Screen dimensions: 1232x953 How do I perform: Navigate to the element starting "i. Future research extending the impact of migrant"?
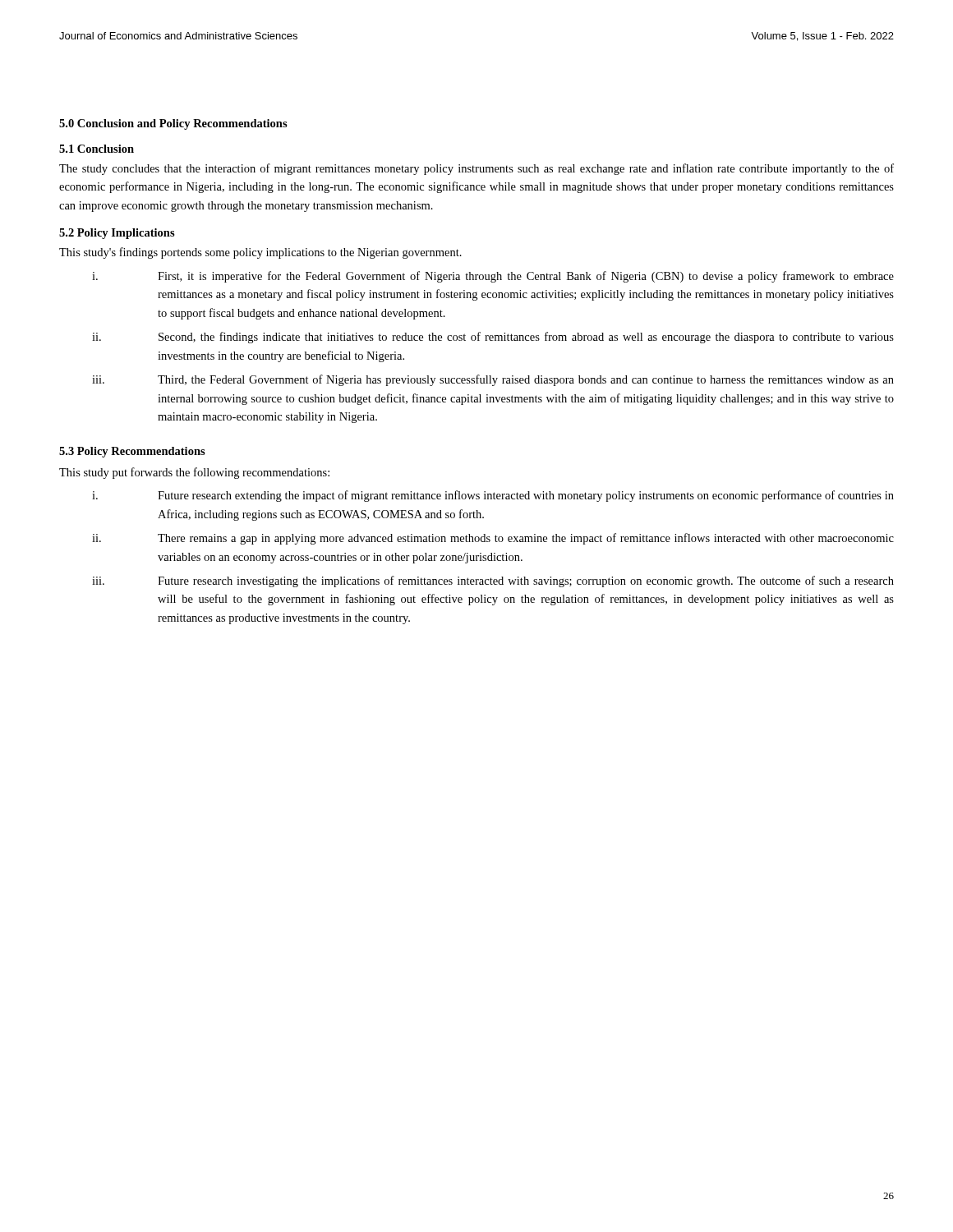476,505
